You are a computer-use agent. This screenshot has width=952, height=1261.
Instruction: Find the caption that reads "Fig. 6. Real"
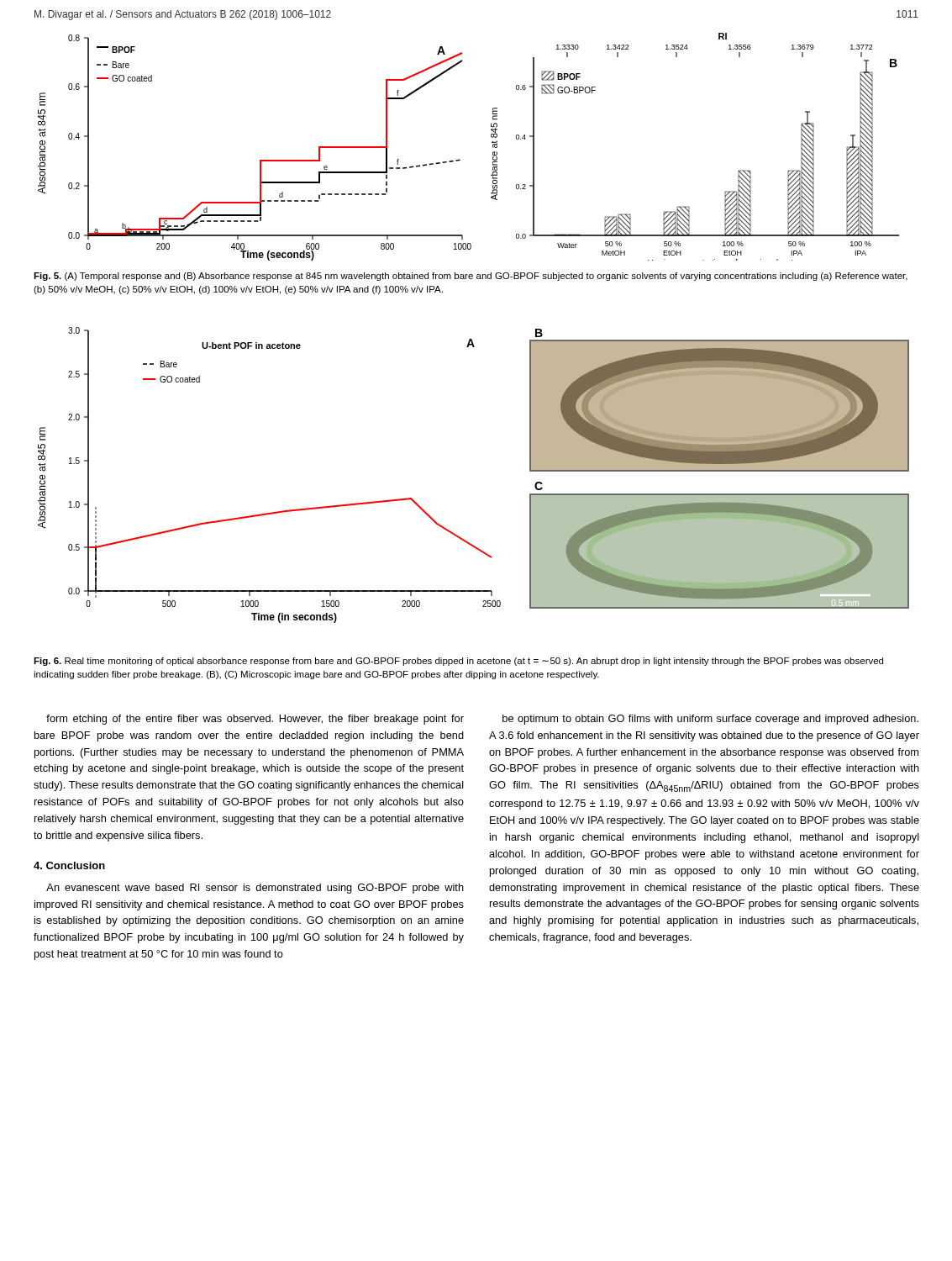click(459, 668)
